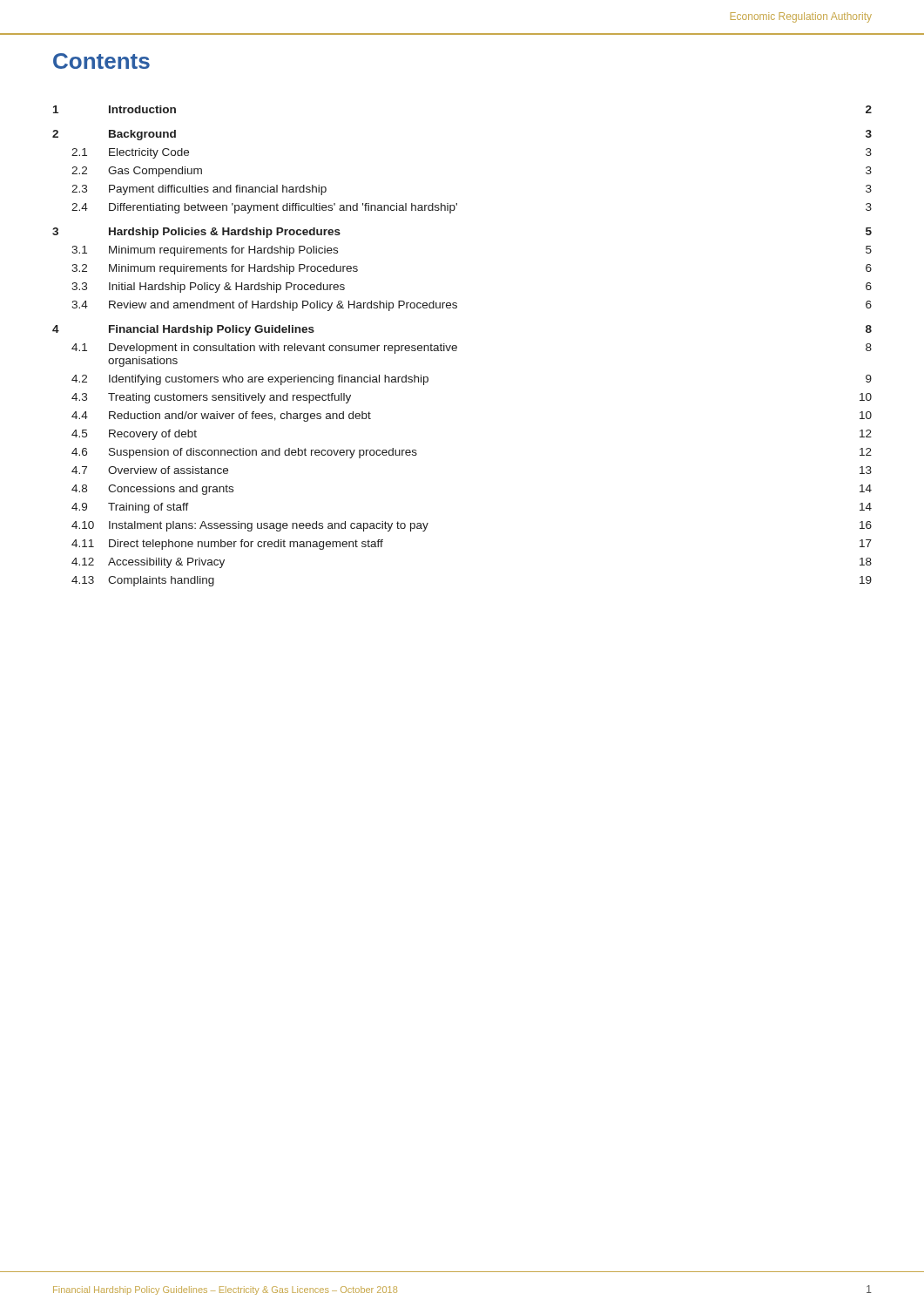
Task: Locate the passage starting "1 Introduction 2"
Action: click(55, 109)
